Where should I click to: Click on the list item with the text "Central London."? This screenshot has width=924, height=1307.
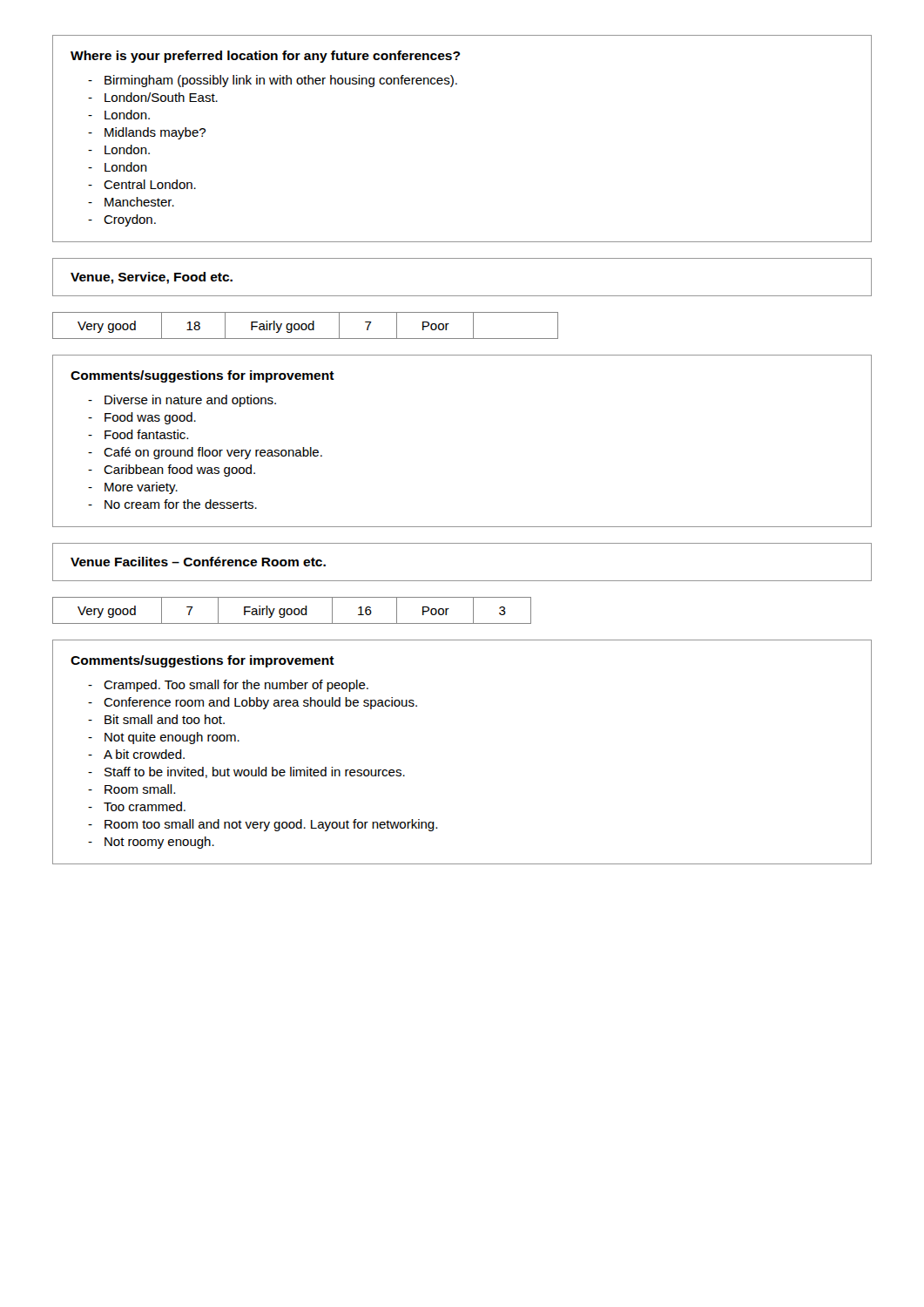(150, 184)
